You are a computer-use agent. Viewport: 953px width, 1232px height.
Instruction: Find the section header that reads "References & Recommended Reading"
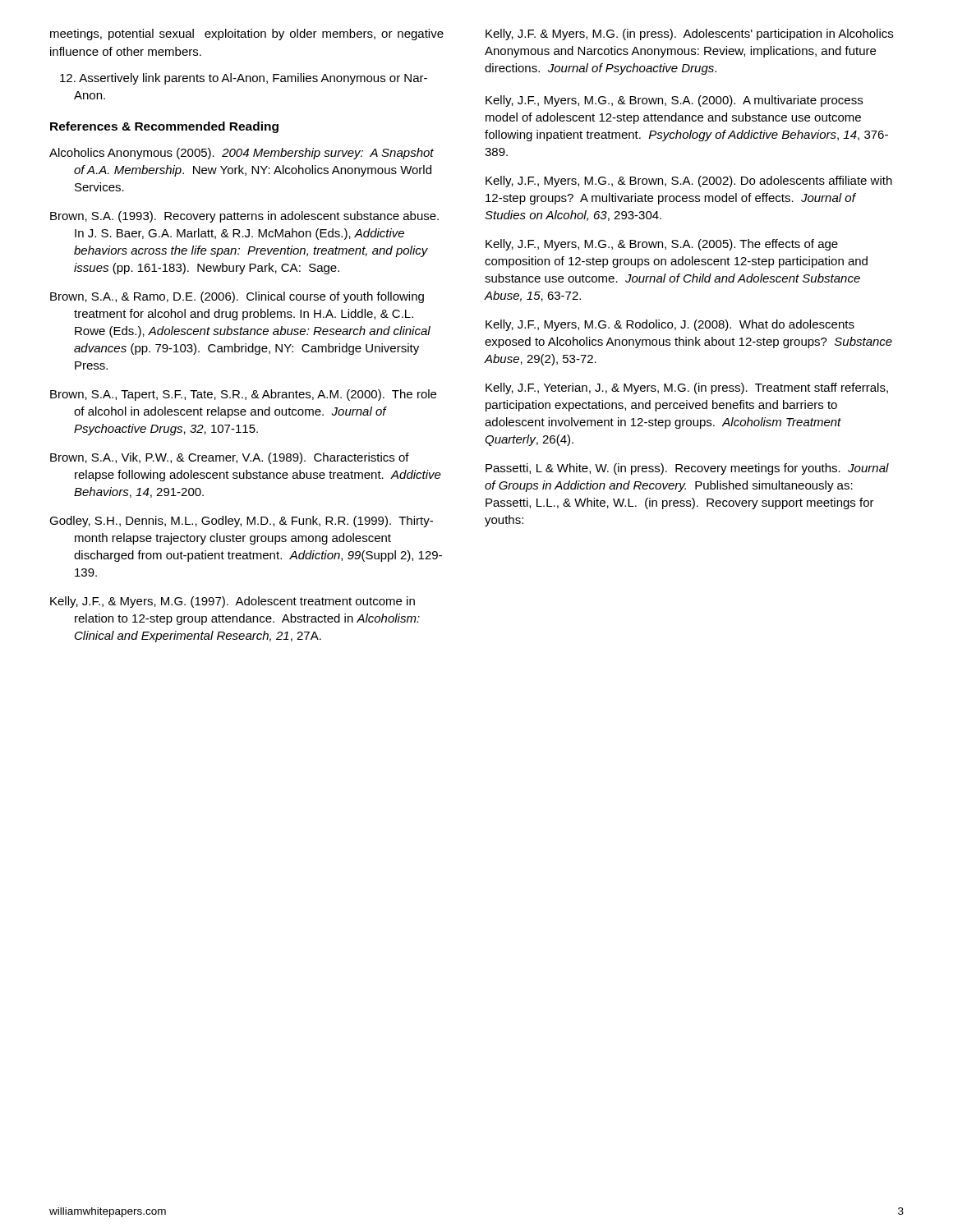164,126
